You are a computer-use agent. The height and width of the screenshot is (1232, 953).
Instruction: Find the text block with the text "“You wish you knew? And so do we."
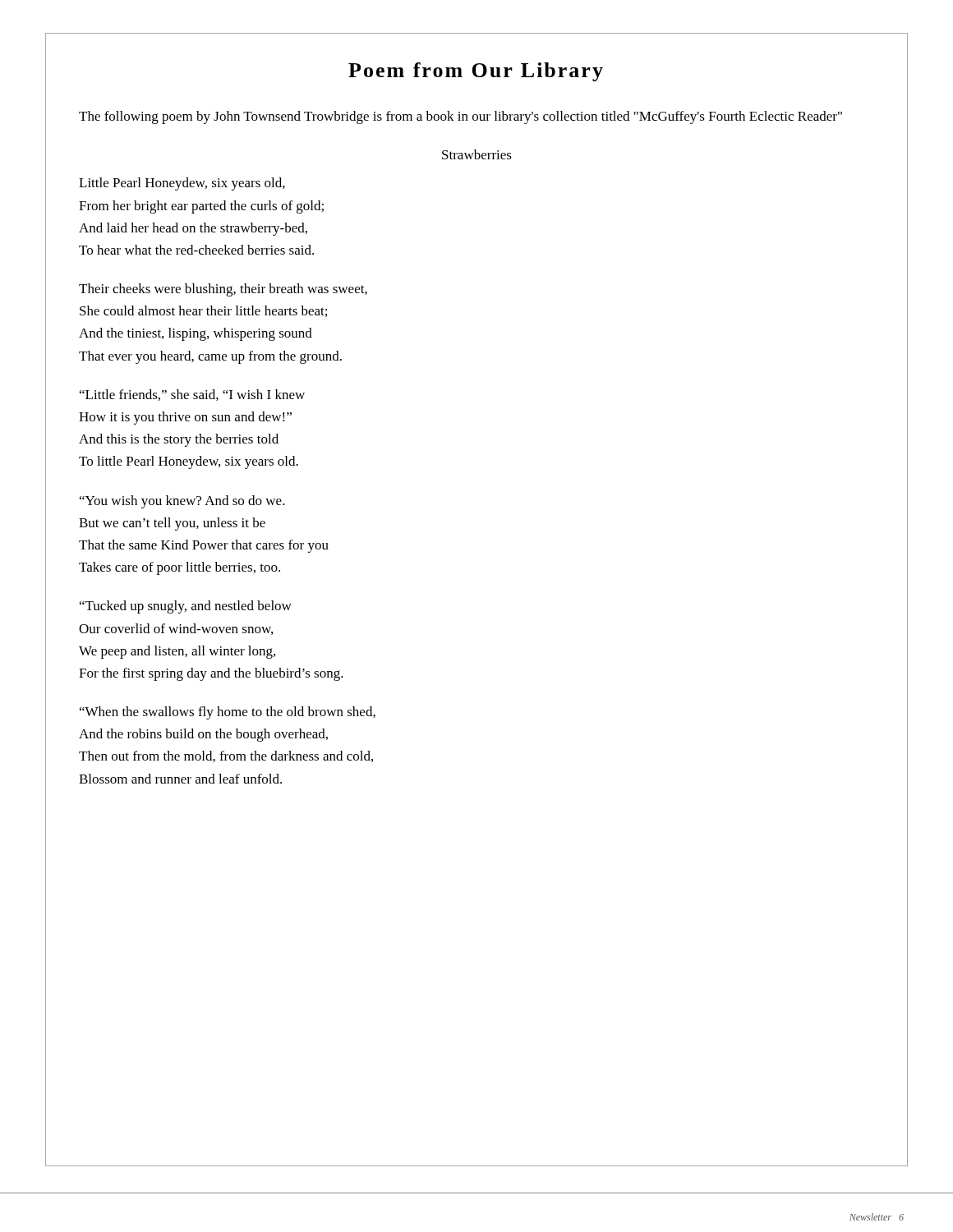pyautogui.click(x=204, y=534)
